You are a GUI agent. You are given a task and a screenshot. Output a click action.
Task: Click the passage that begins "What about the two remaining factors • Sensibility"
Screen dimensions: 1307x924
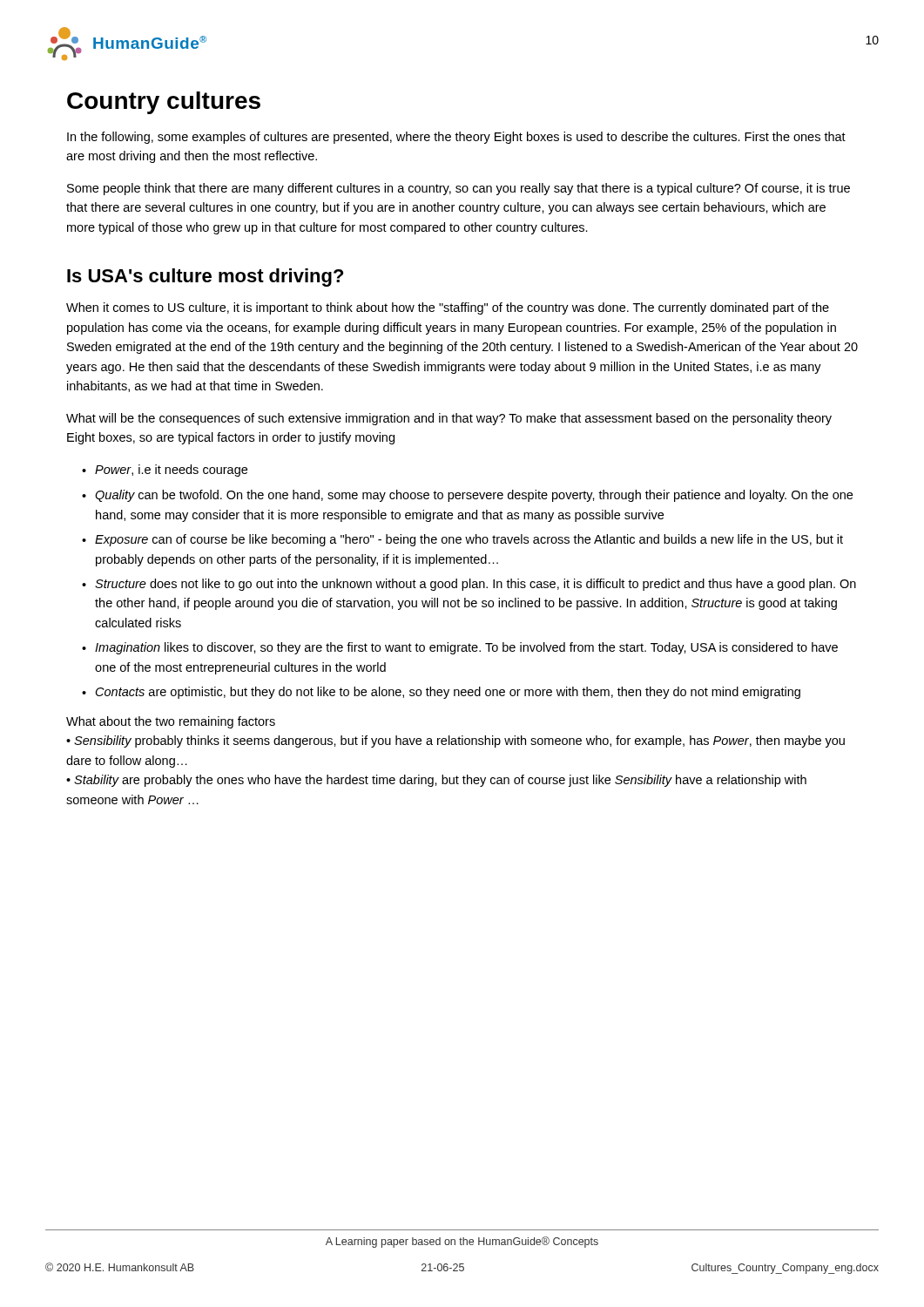171,722
